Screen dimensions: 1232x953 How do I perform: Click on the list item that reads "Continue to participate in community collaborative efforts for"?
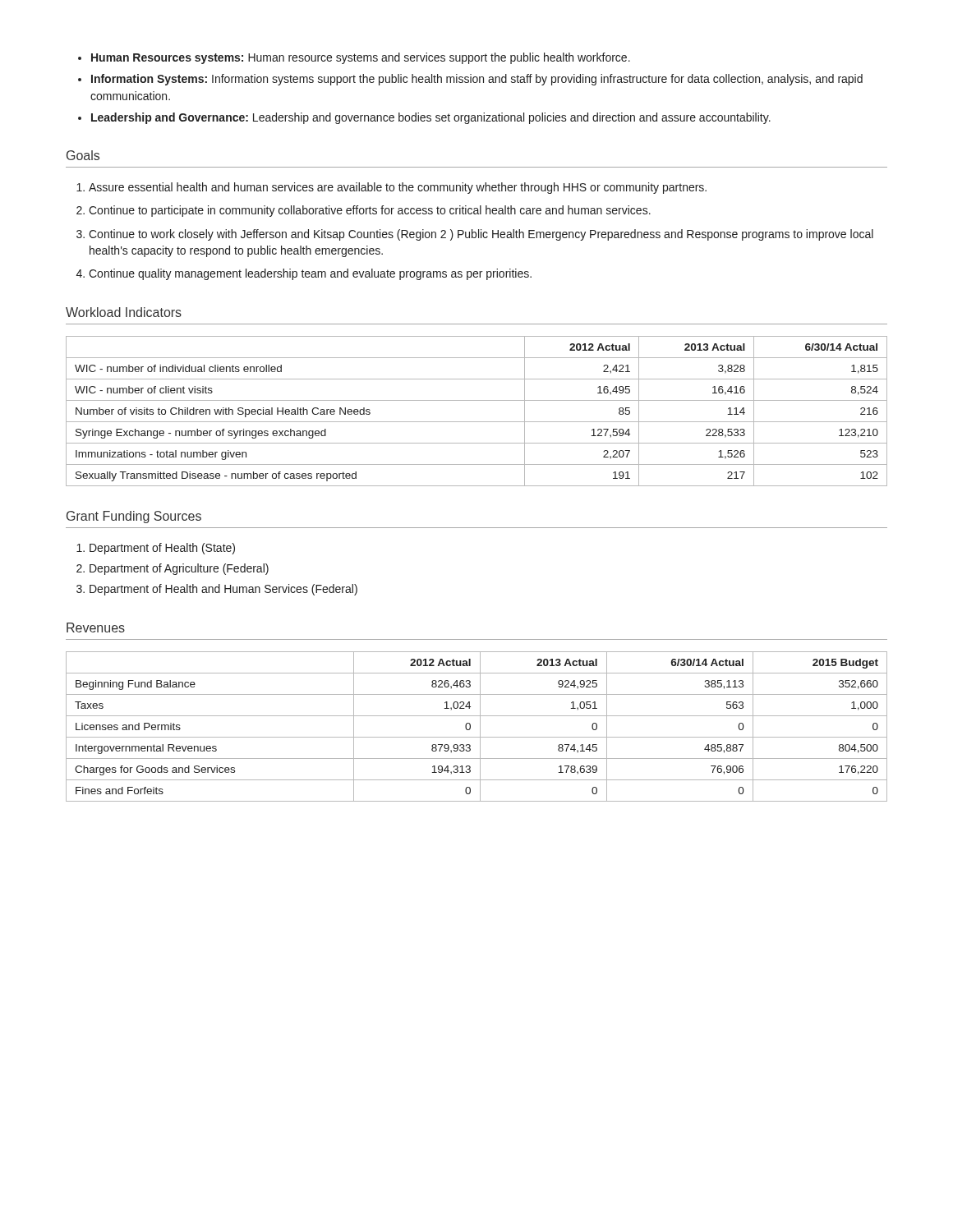(370, 211)
